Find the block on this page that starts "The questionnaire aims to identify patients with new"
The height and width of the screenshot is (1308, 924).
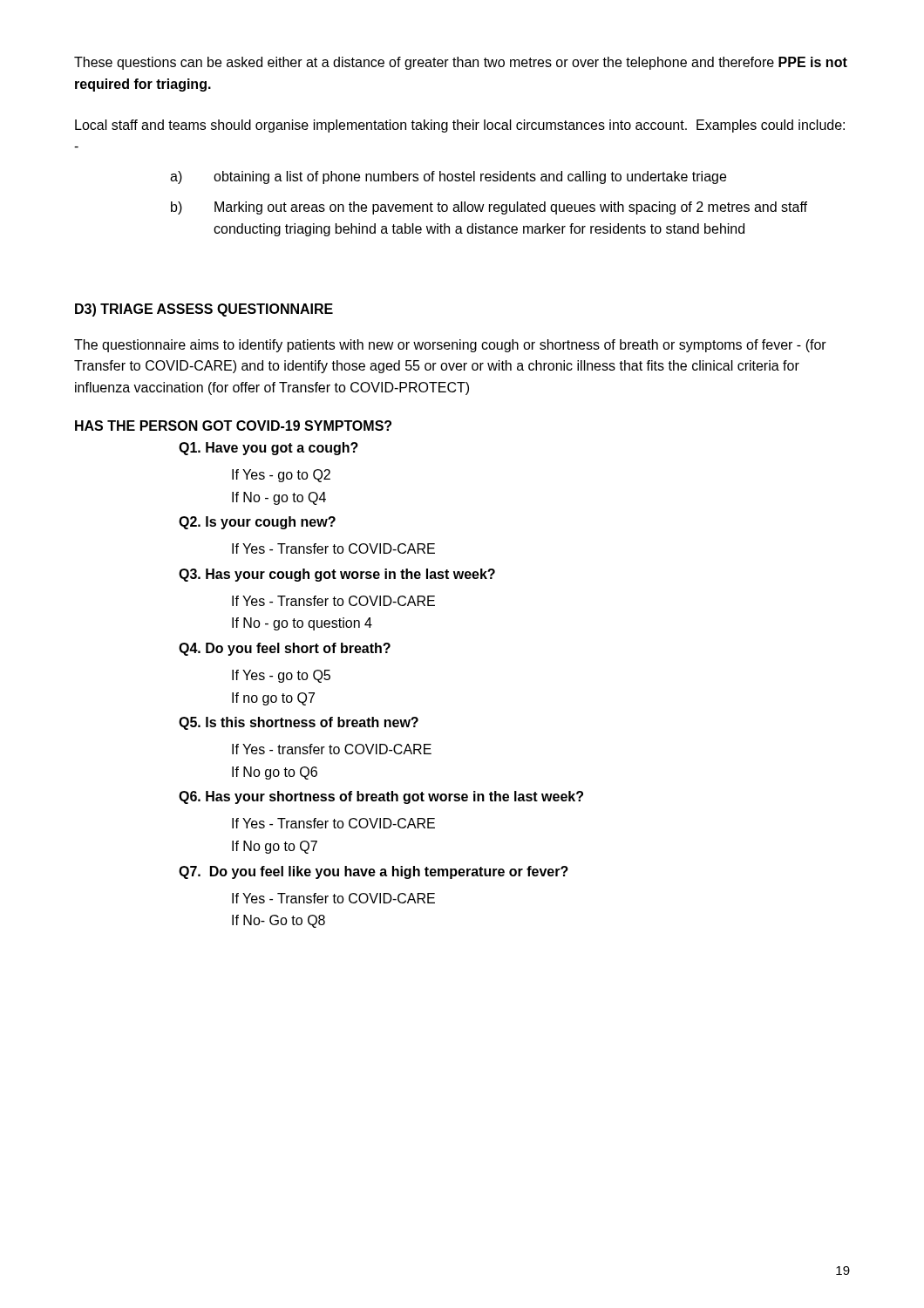[x=450, y=366]
